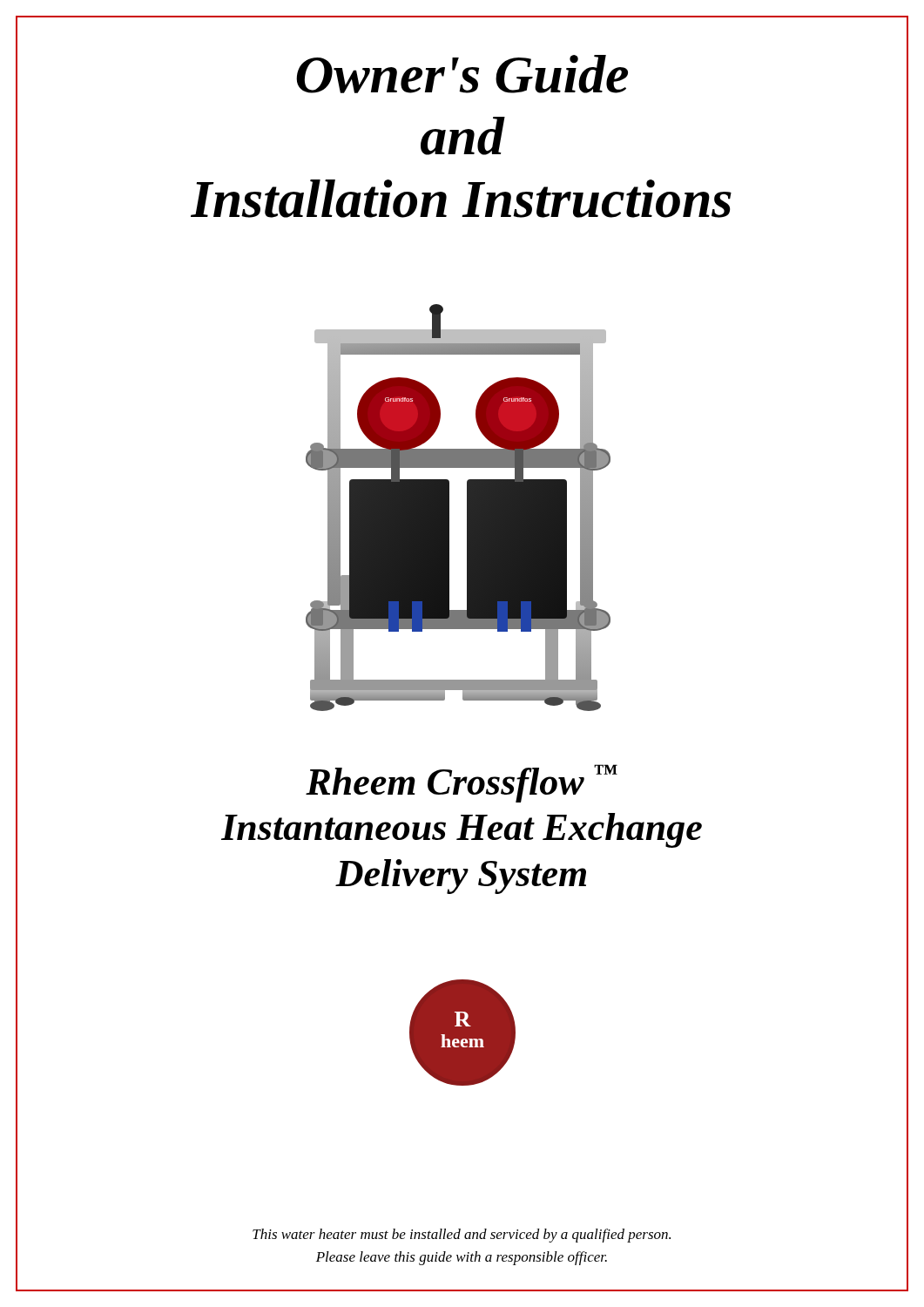Locate the title containing "Rheem Crossflow ™ Instantaneous Heat"
Screen dimensions: 1307x924
click(x=462, y=828)
